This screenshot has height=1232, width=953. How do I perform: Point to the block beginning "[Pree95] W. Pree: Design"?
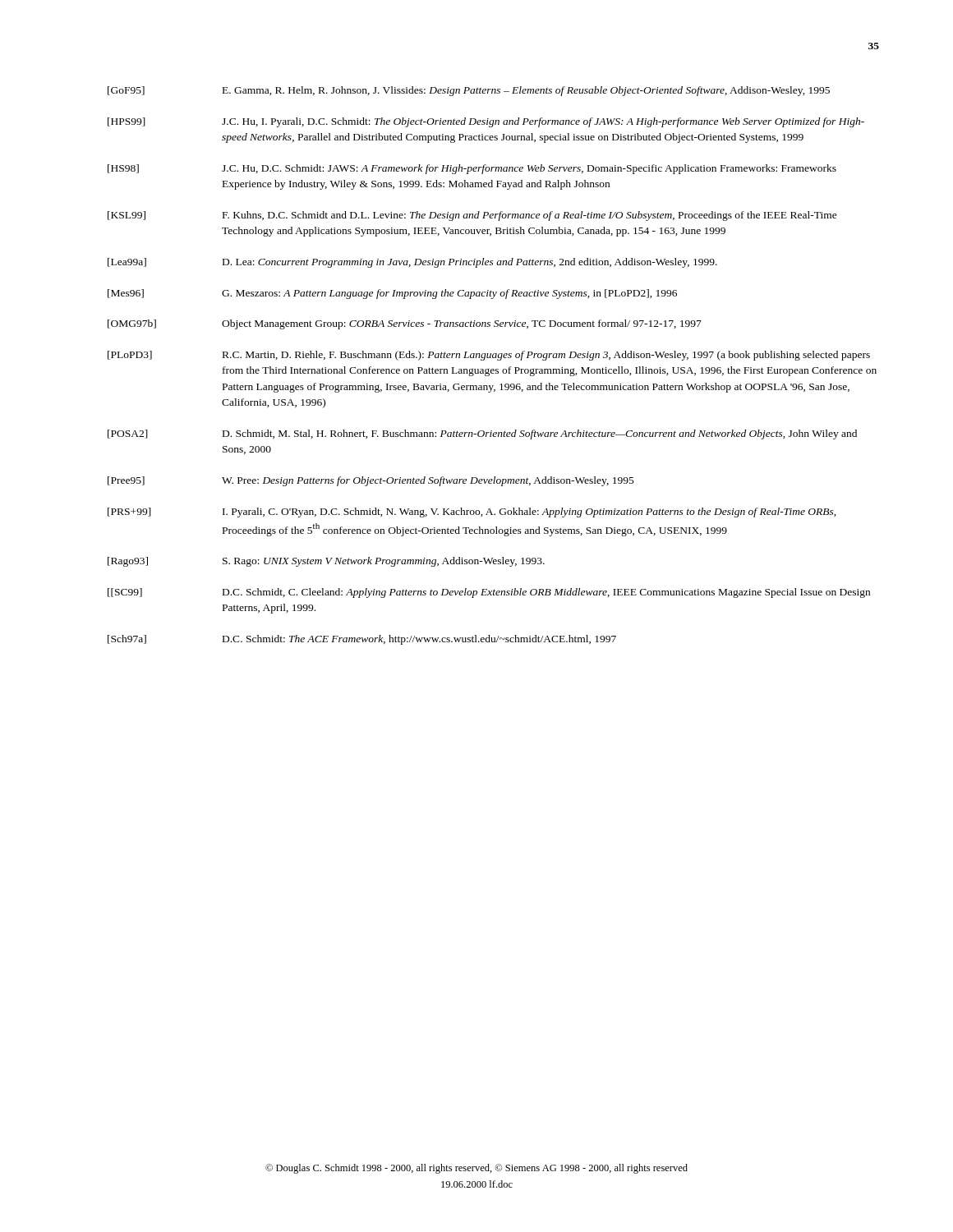pos(493,480)
